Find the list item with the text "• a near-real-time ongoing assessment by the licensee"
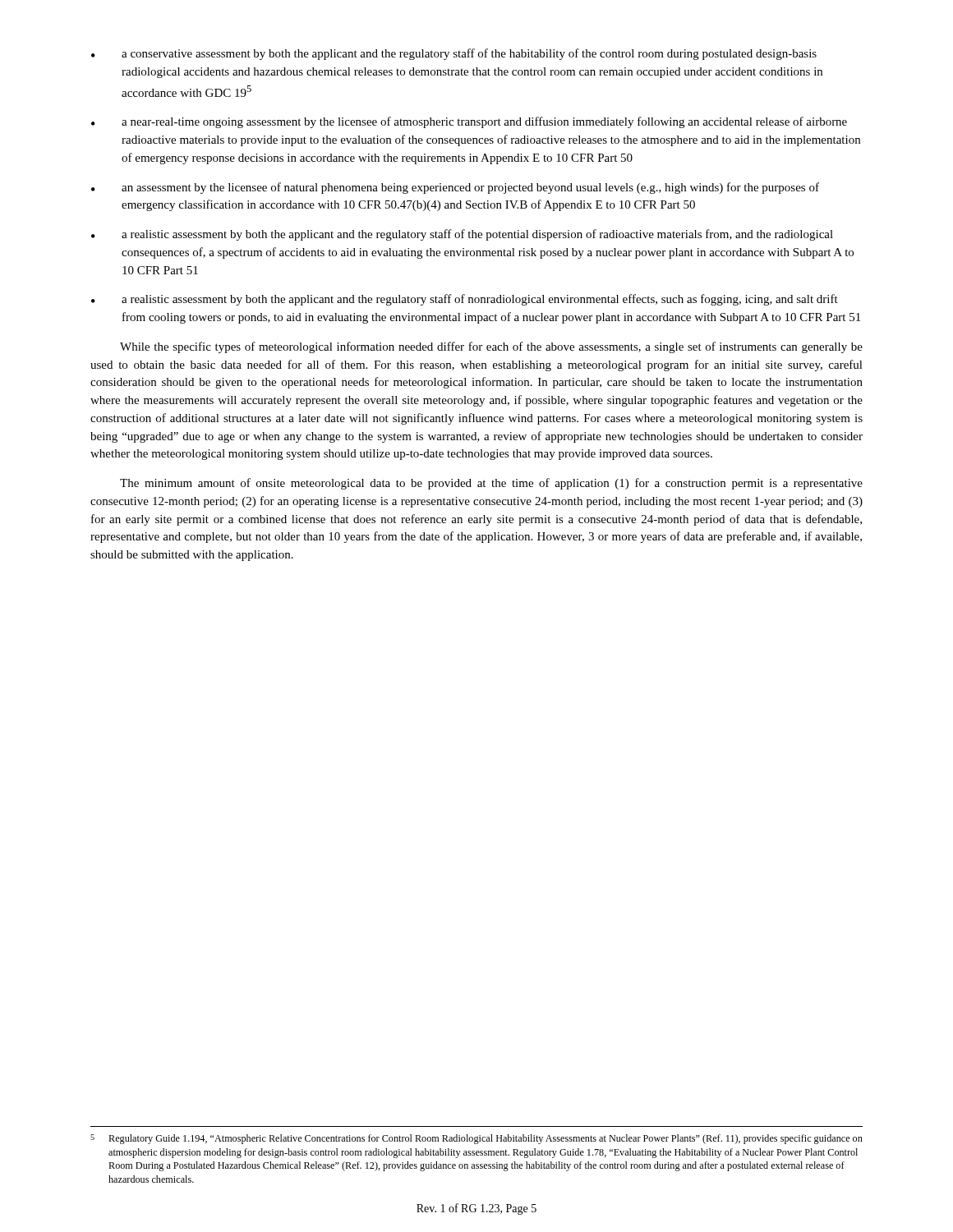Image resolution: width=953 pixels, height=1232 pixels. click(476, 140)
